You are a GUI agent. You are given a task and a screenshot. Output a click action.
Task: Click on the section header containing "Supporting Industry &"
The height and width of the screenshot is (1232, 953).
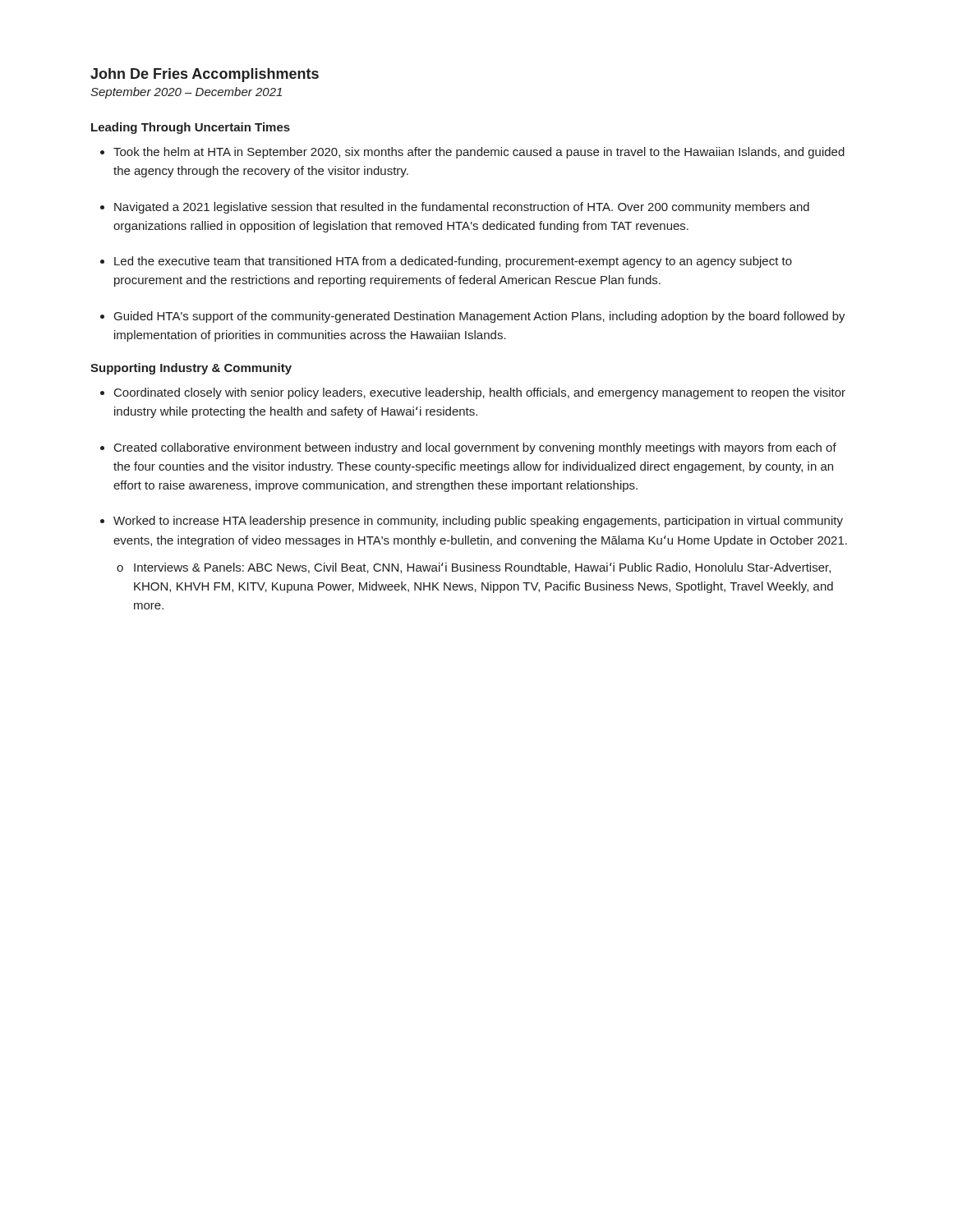click(x=191, y=368)
